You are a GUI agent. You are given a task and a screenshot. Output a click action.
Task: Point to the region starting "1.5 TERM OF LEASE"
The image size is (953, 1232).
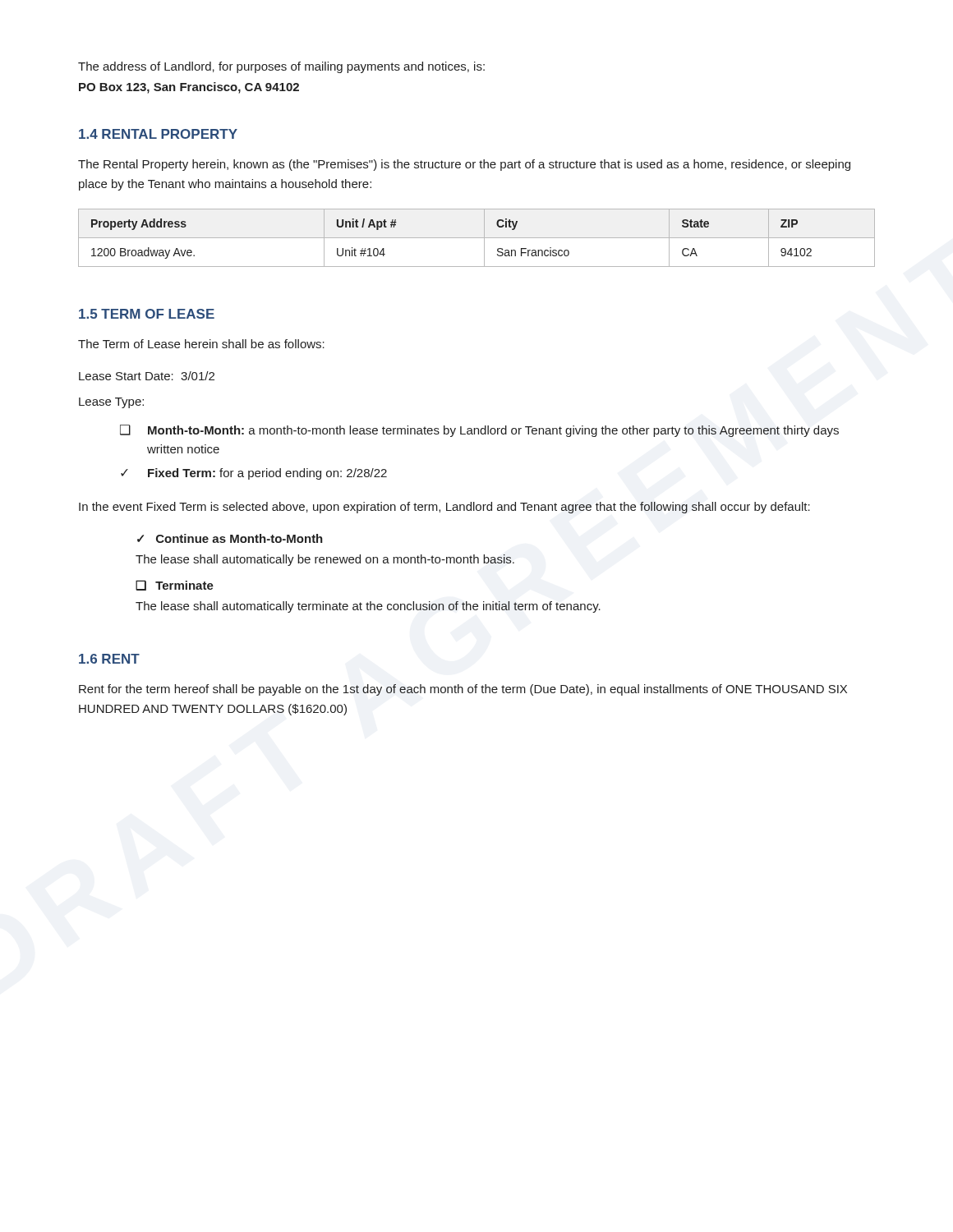point(146,314)
